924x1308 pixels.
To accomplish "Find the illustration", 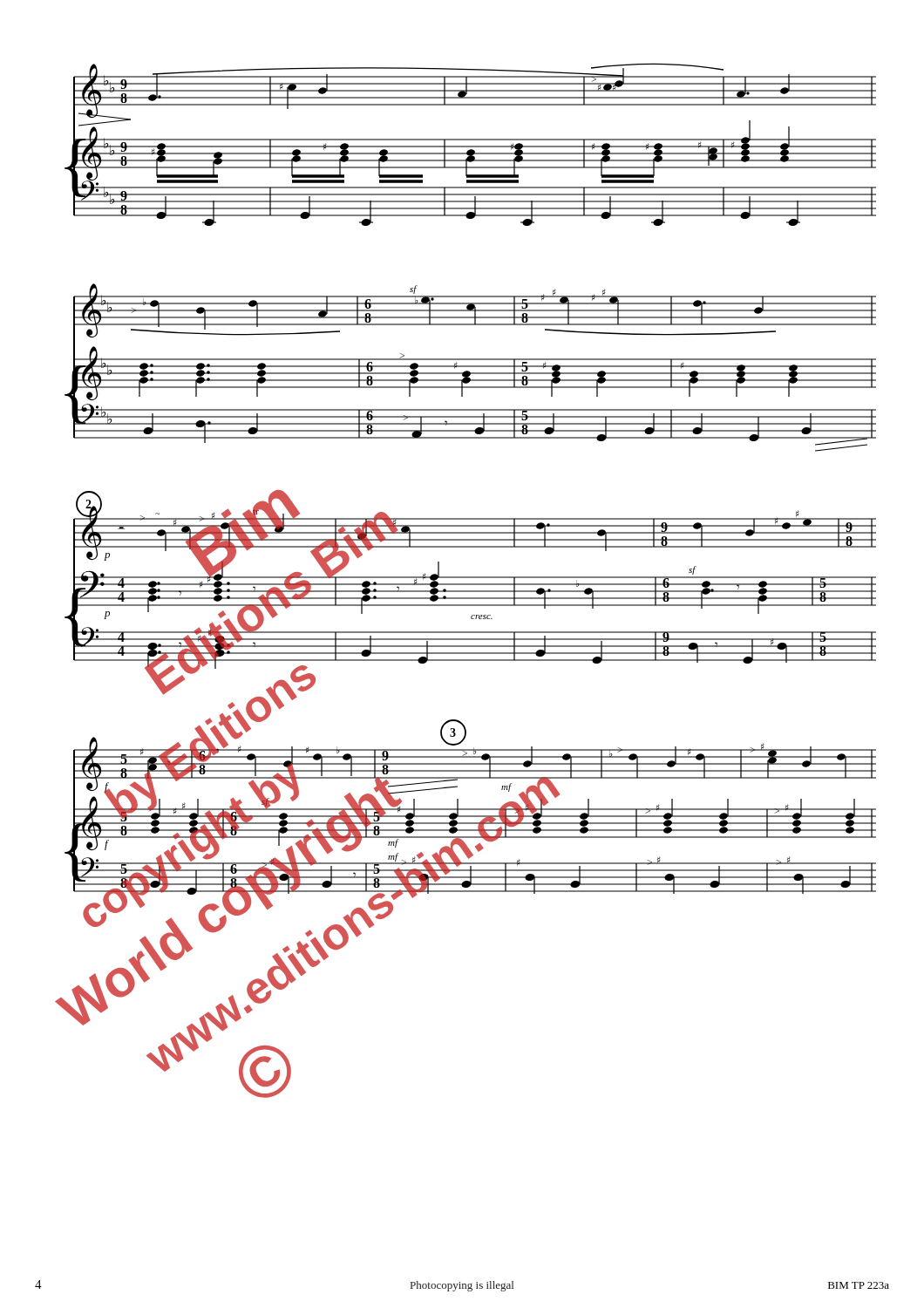I will 462,632.
